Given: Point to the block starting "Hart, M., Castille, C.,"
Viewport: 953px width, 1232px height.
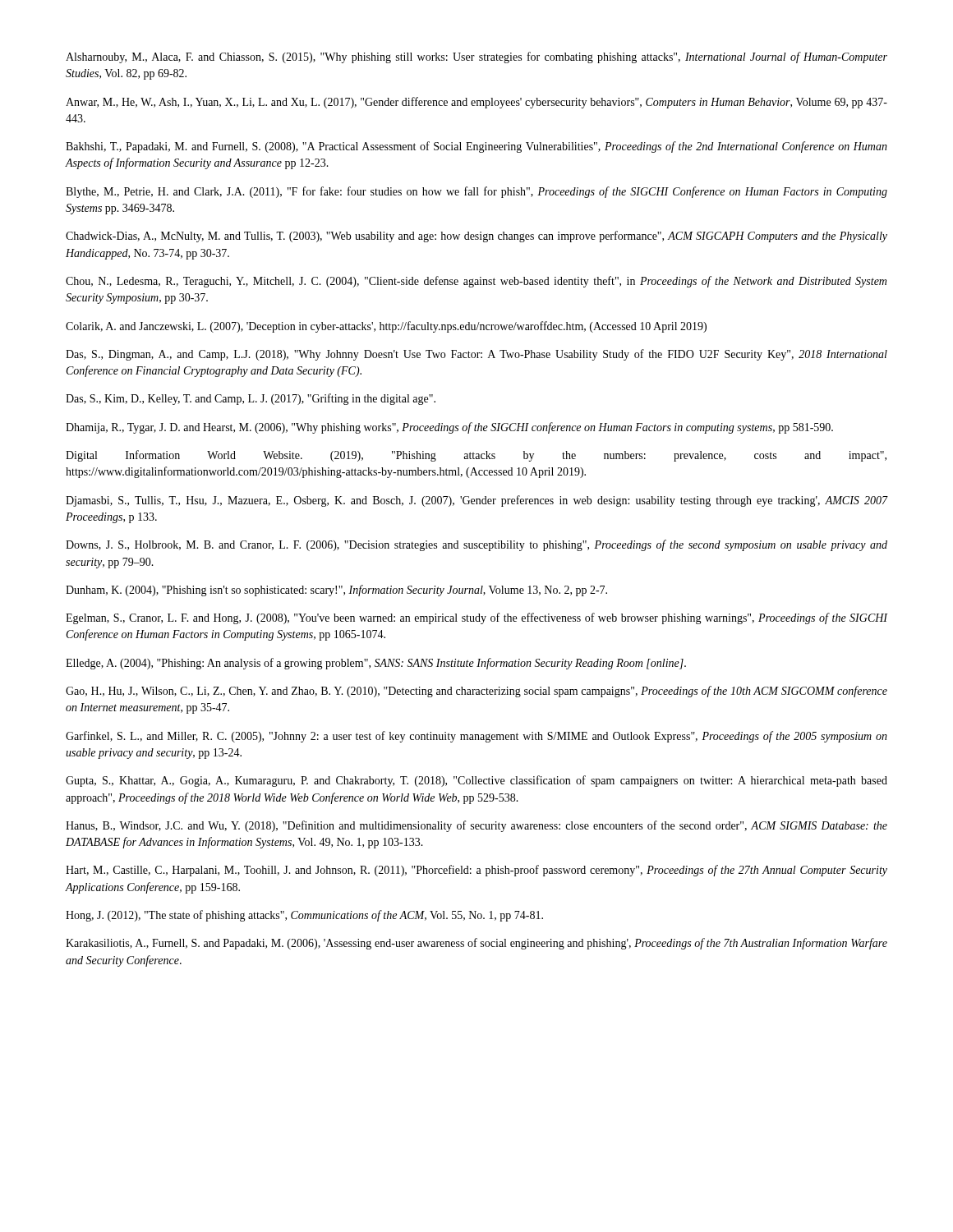Looking at the screenshot, I should click(476, 879).
